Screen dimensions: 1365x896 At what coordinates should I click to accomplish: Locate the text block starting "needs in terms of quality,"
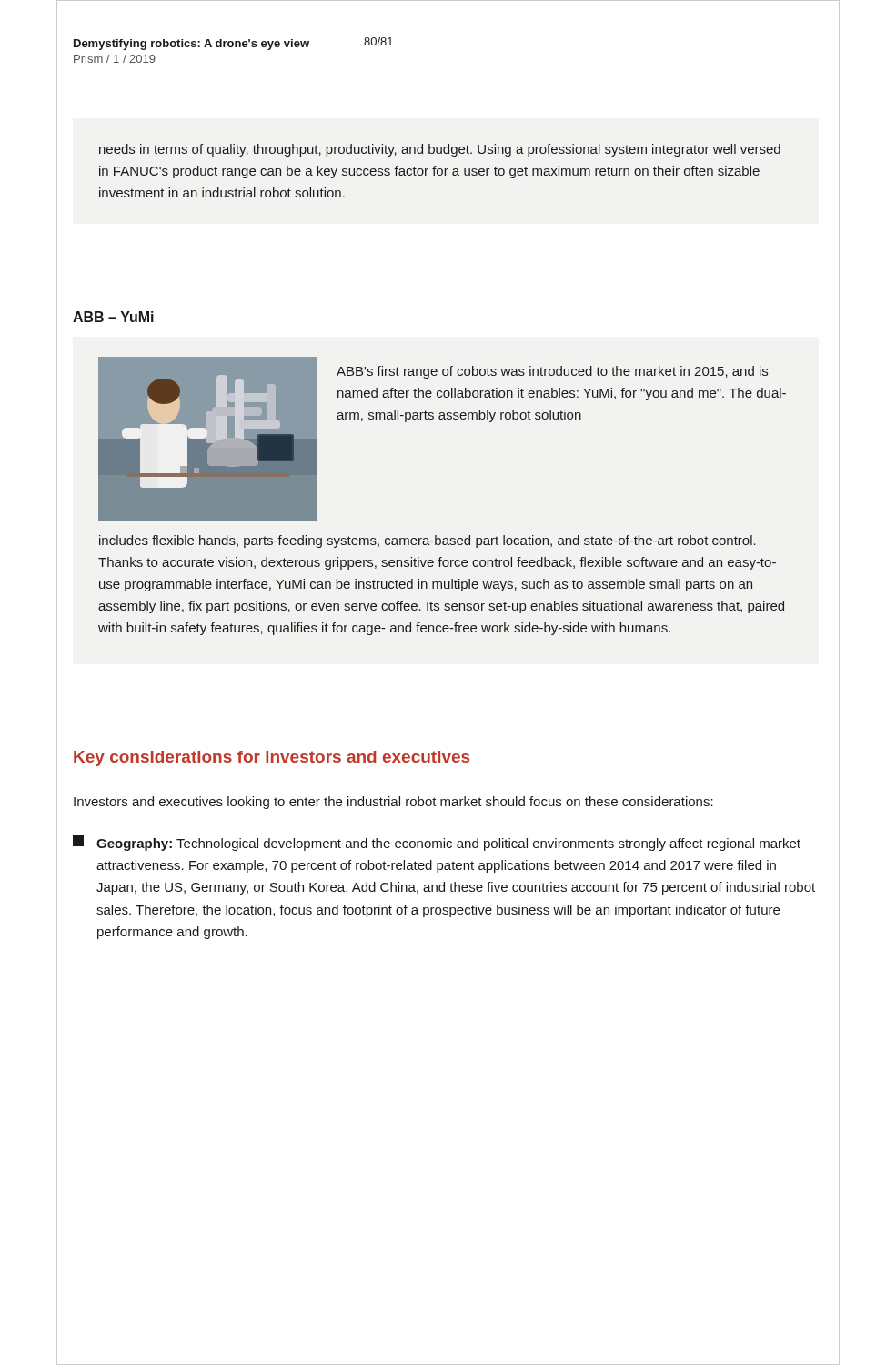pyautogui.click(x=440, y=171)
